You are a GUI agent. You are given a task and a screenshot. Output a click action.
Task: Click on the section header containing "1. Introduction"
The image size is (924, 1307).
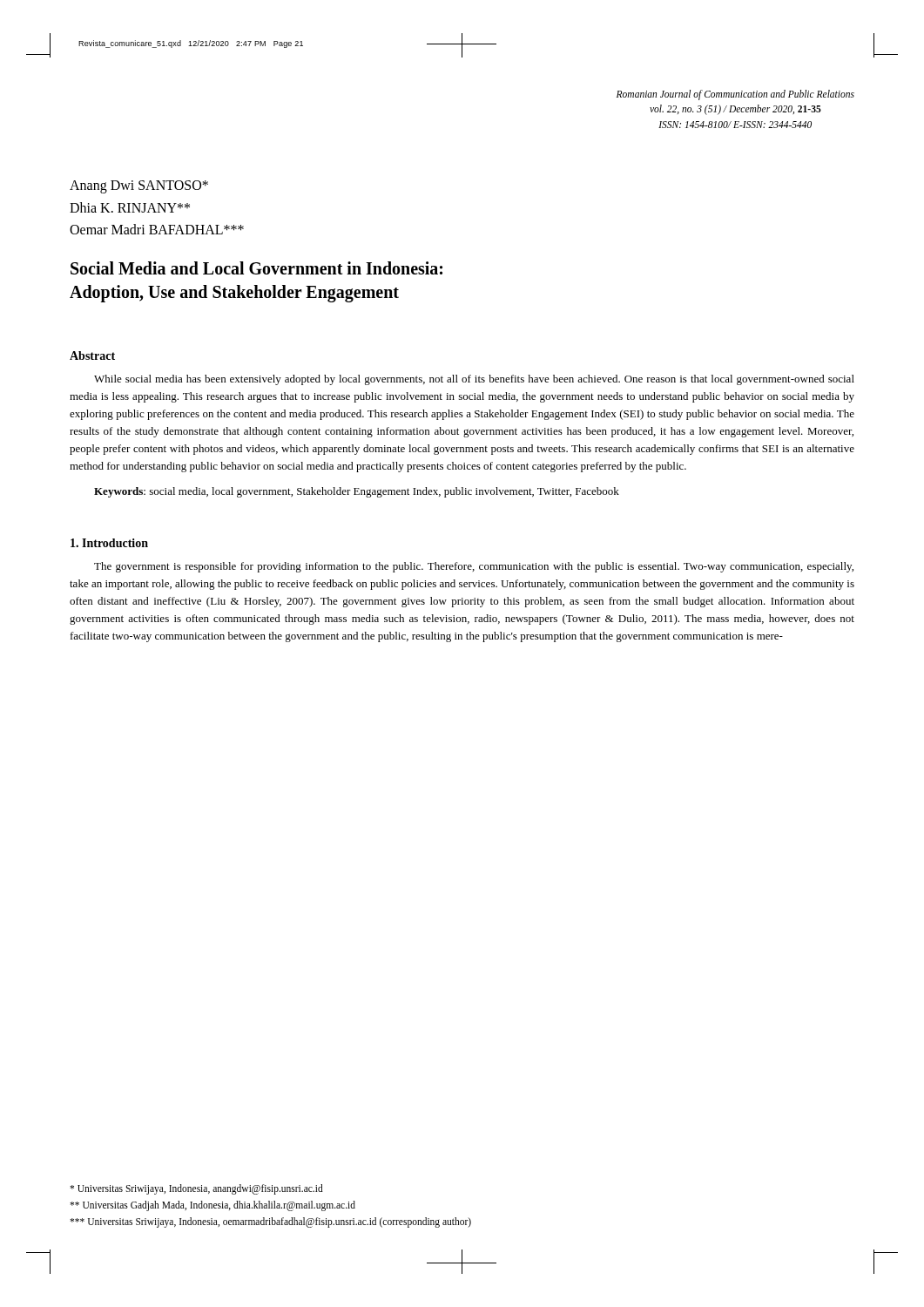click(x=109, y=543)
